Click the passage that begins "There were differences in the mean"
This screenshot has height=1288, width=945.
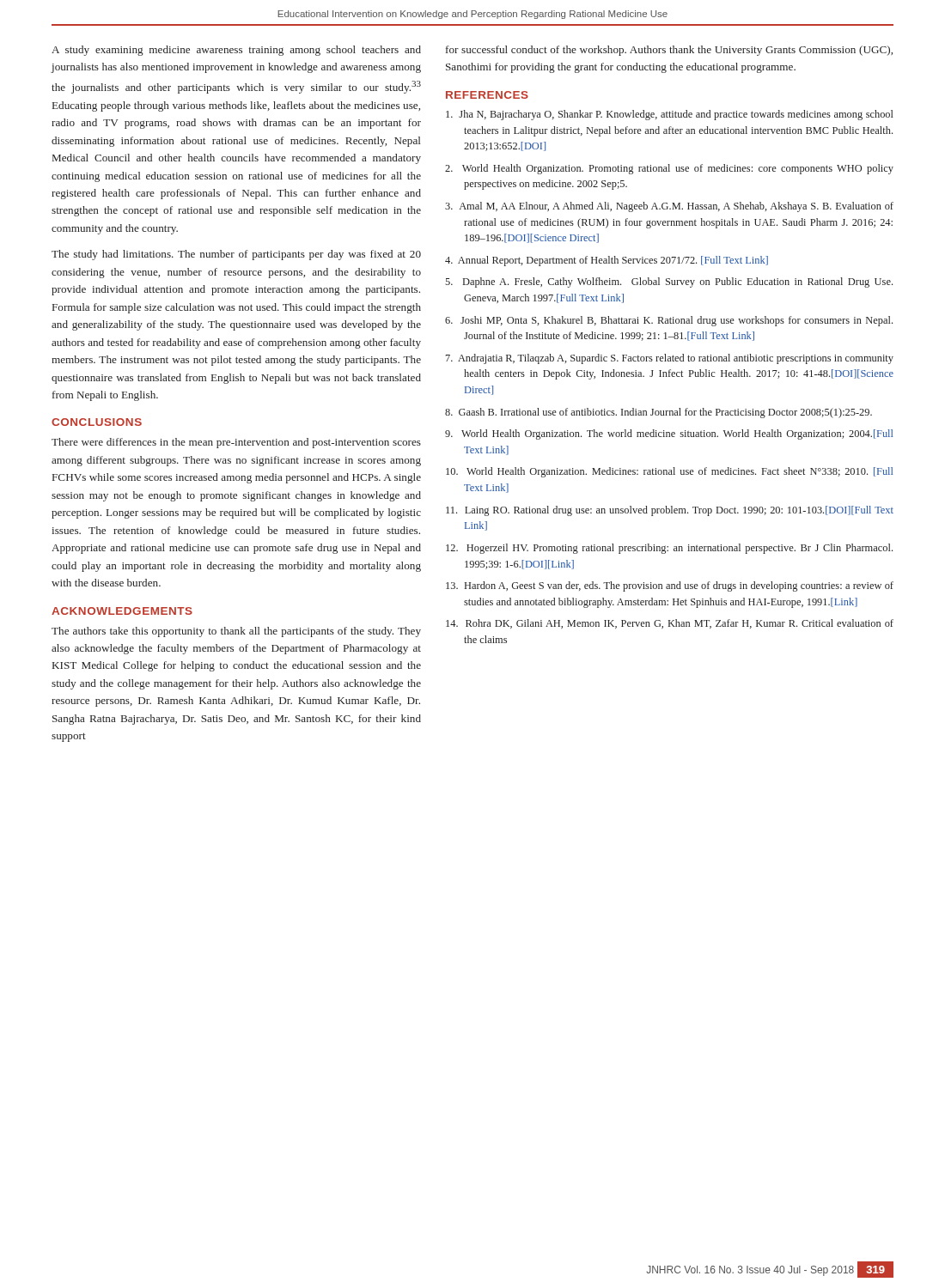tap(236, 512)
